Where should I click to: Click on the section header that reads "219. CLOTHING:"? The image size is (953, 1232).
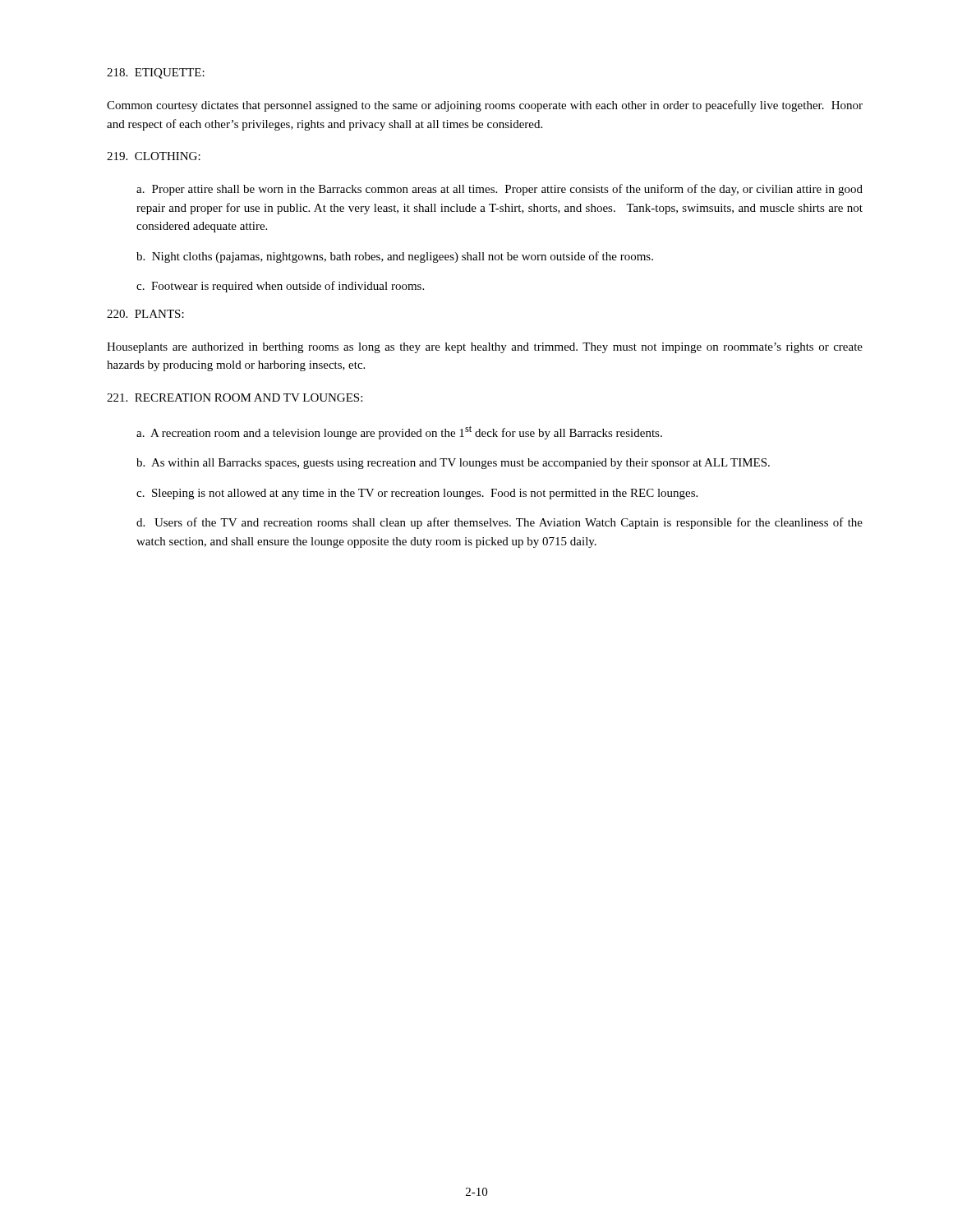tap(154, 156)
